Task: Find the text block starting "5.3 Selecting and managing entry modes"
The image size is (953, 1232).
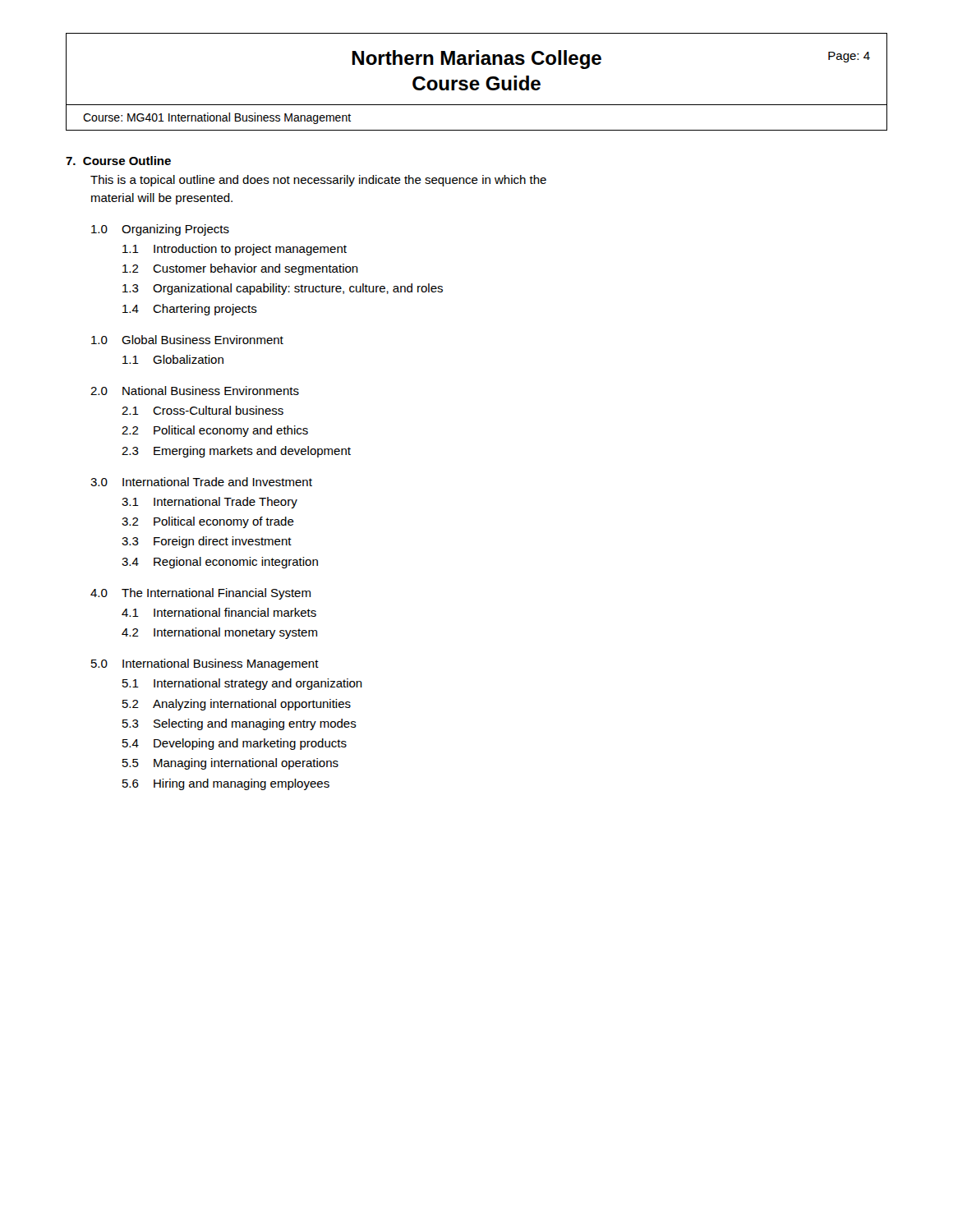Action: pyautogui.click(x=239, y=723)
